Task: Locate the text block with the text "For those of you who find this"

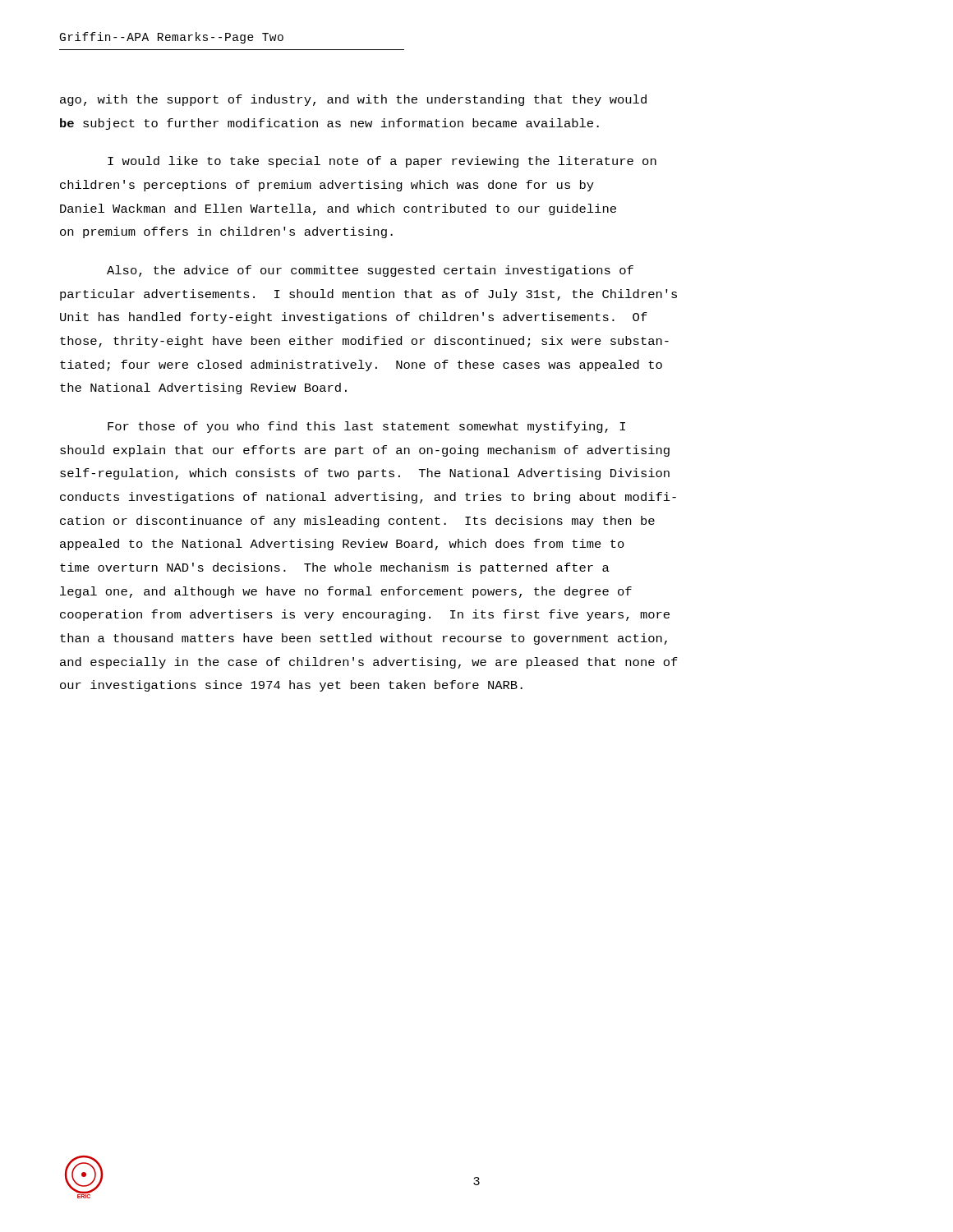Action: tap(369, 557)
